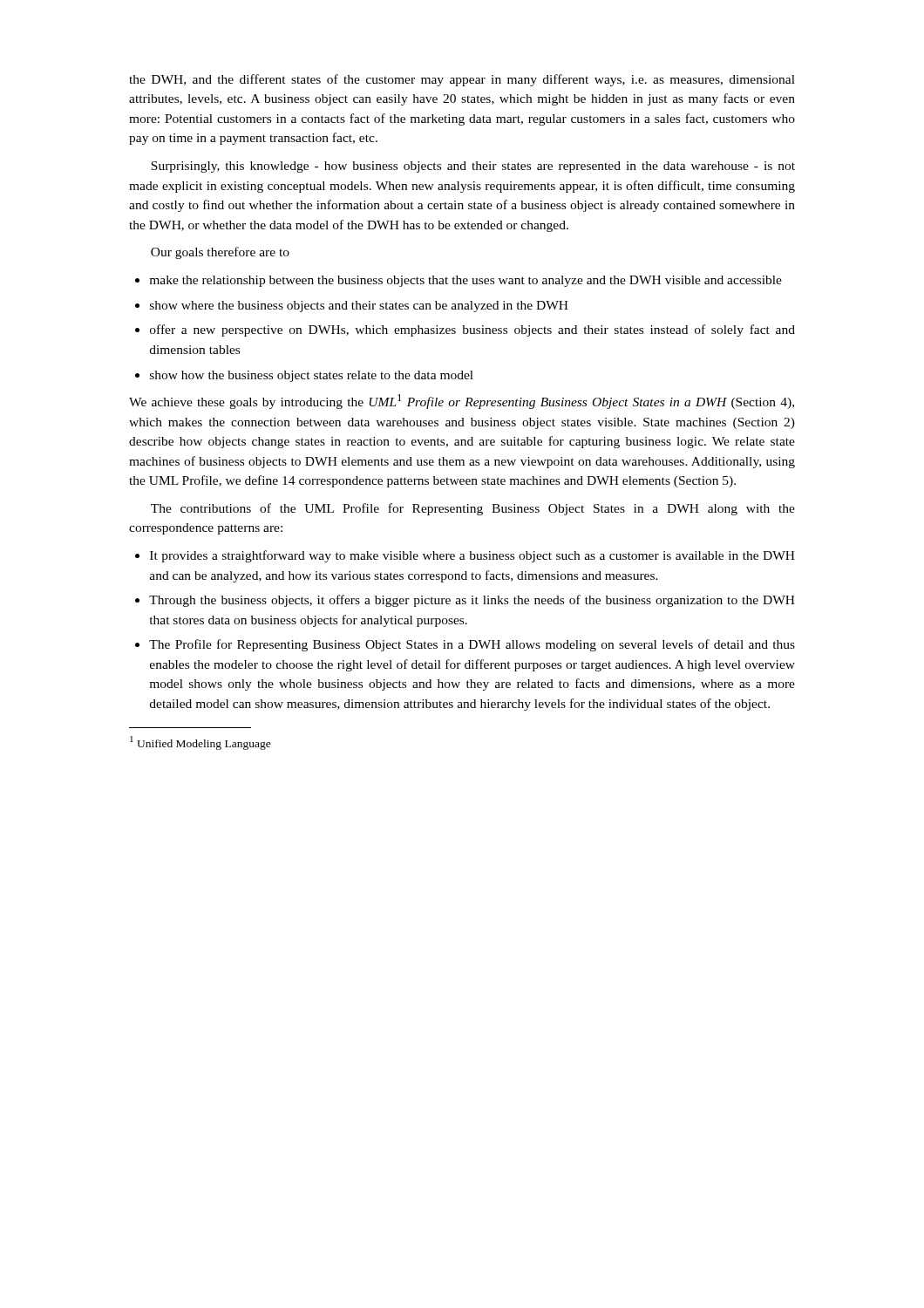Click on the footnote that reads "1 Unified Modeling Language"
The width and height of the screenshot is (924, 1308).
pos(200,743)
